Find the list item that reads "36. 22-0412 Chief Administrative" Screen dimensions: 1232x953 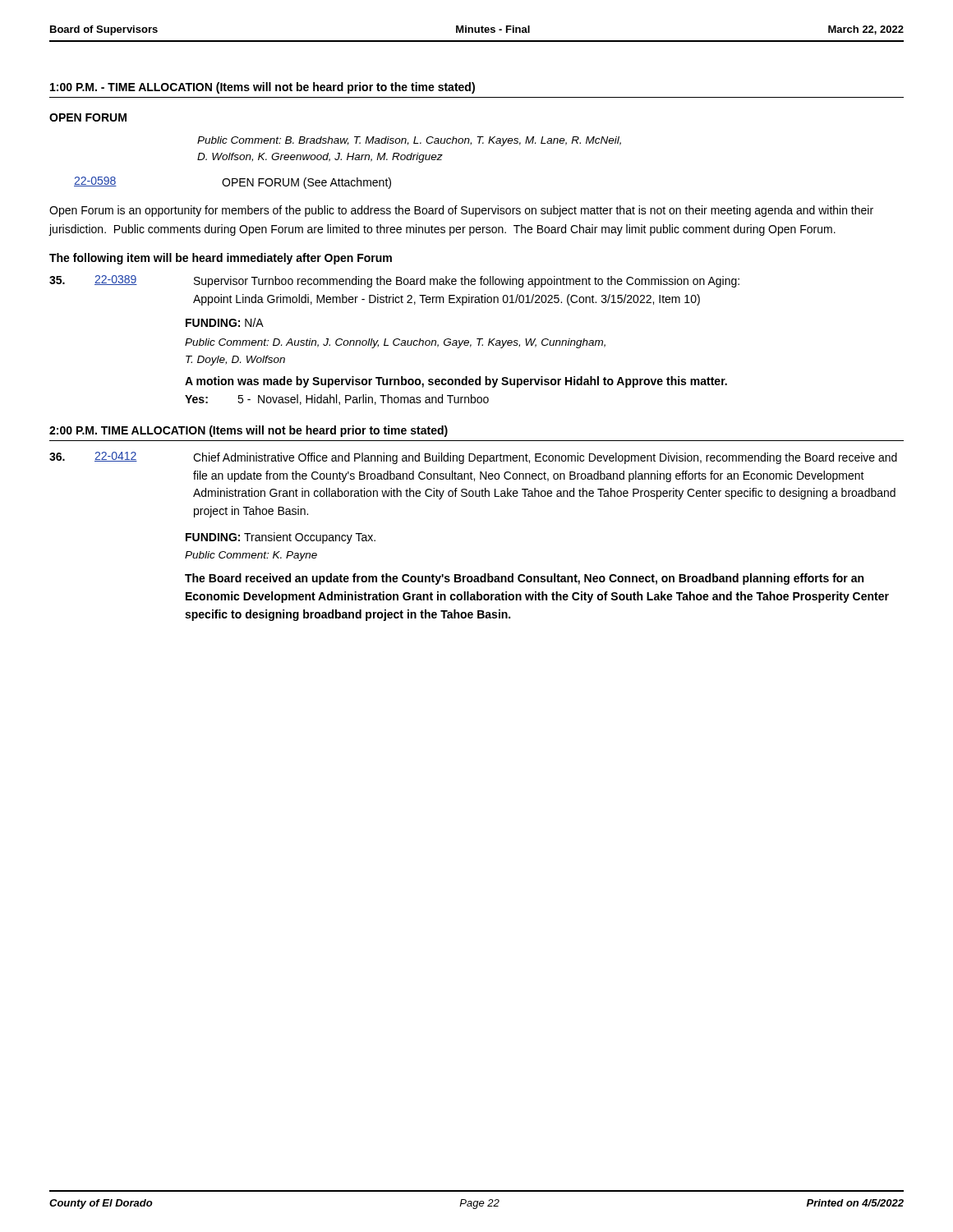tap(476, 485)
